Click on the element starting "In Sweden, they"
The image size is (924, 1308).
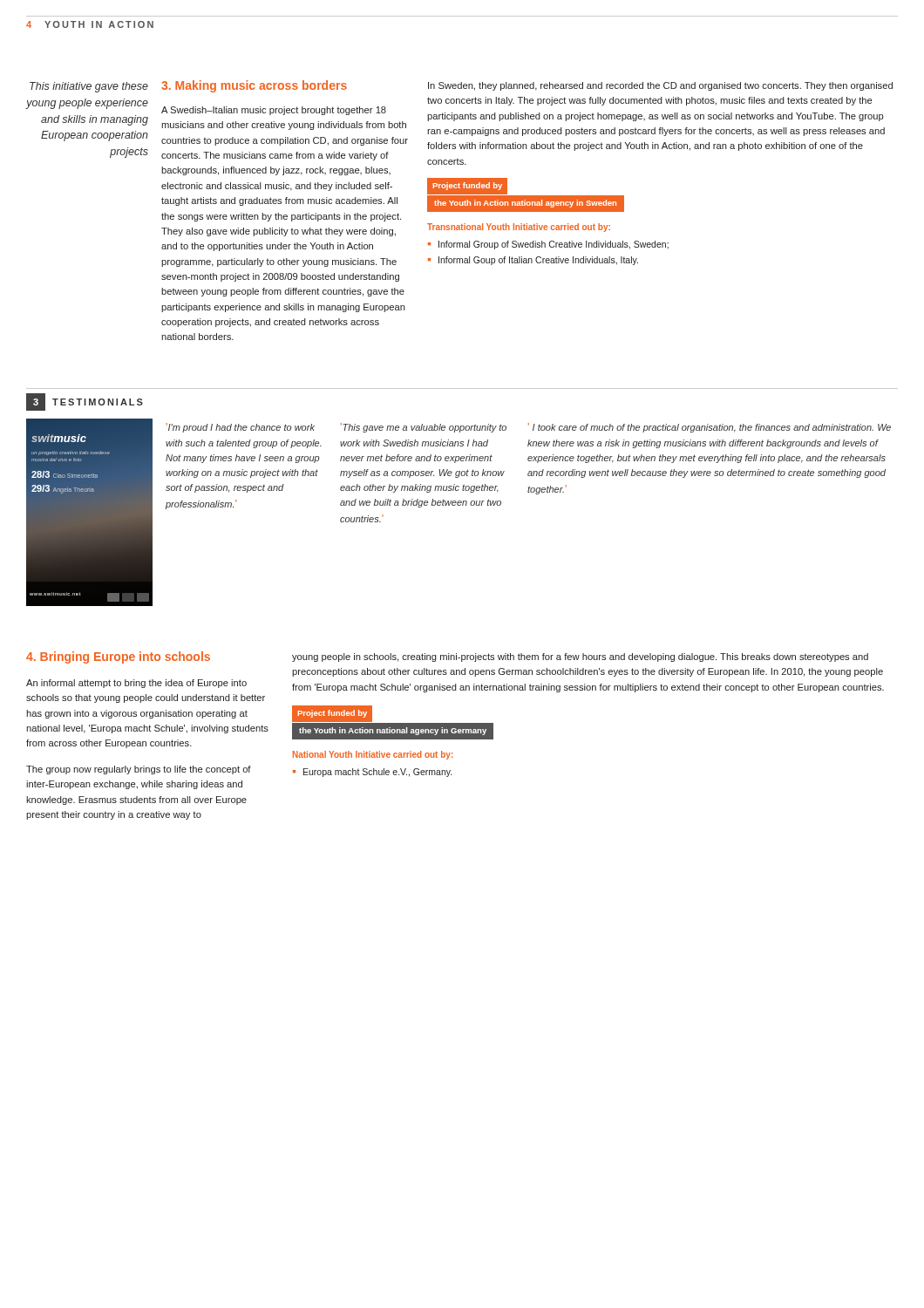point(660,86)
